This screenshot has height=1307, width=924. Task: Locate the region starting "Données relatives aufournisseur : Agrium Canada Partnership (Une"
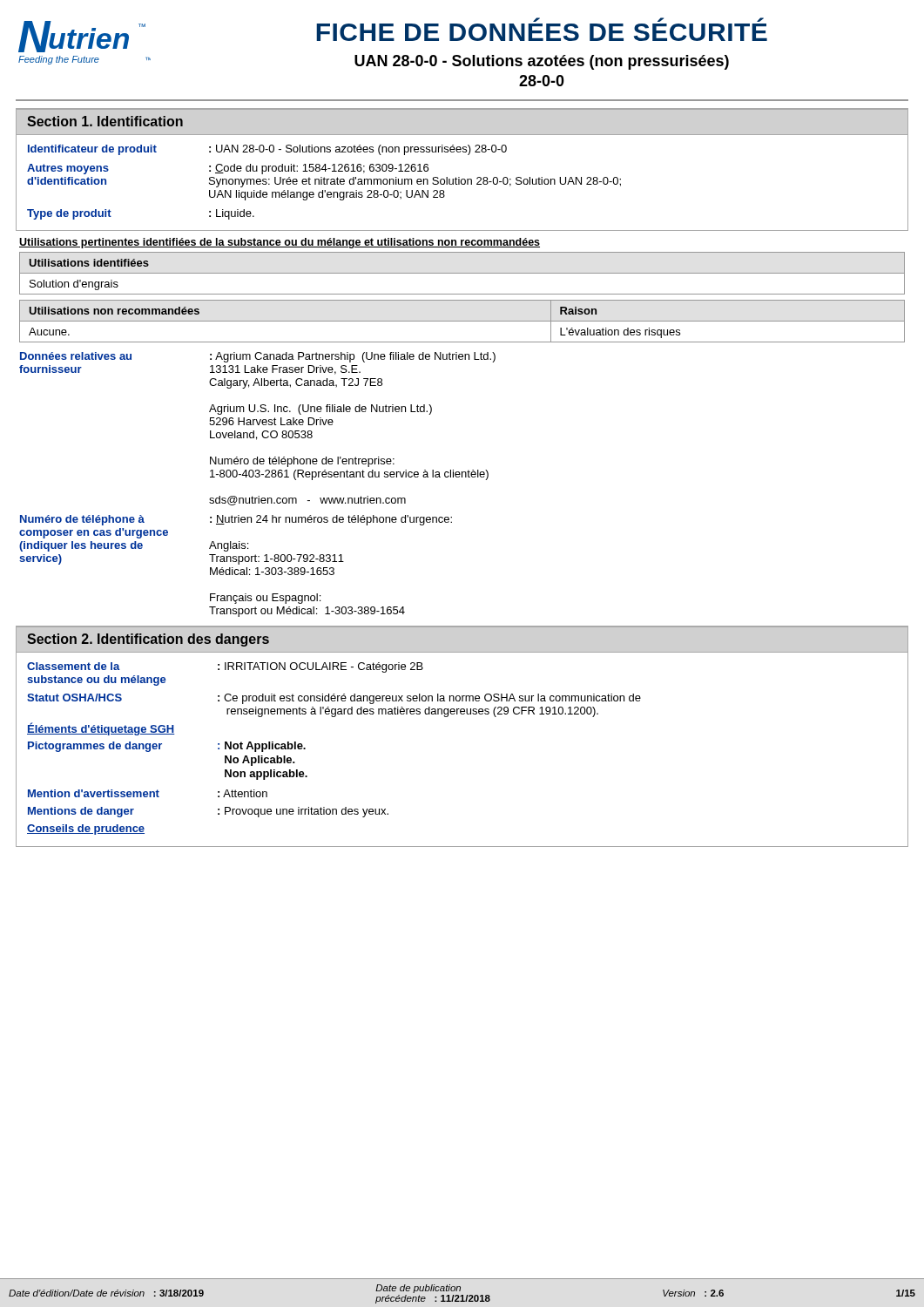tap(258, 357)
